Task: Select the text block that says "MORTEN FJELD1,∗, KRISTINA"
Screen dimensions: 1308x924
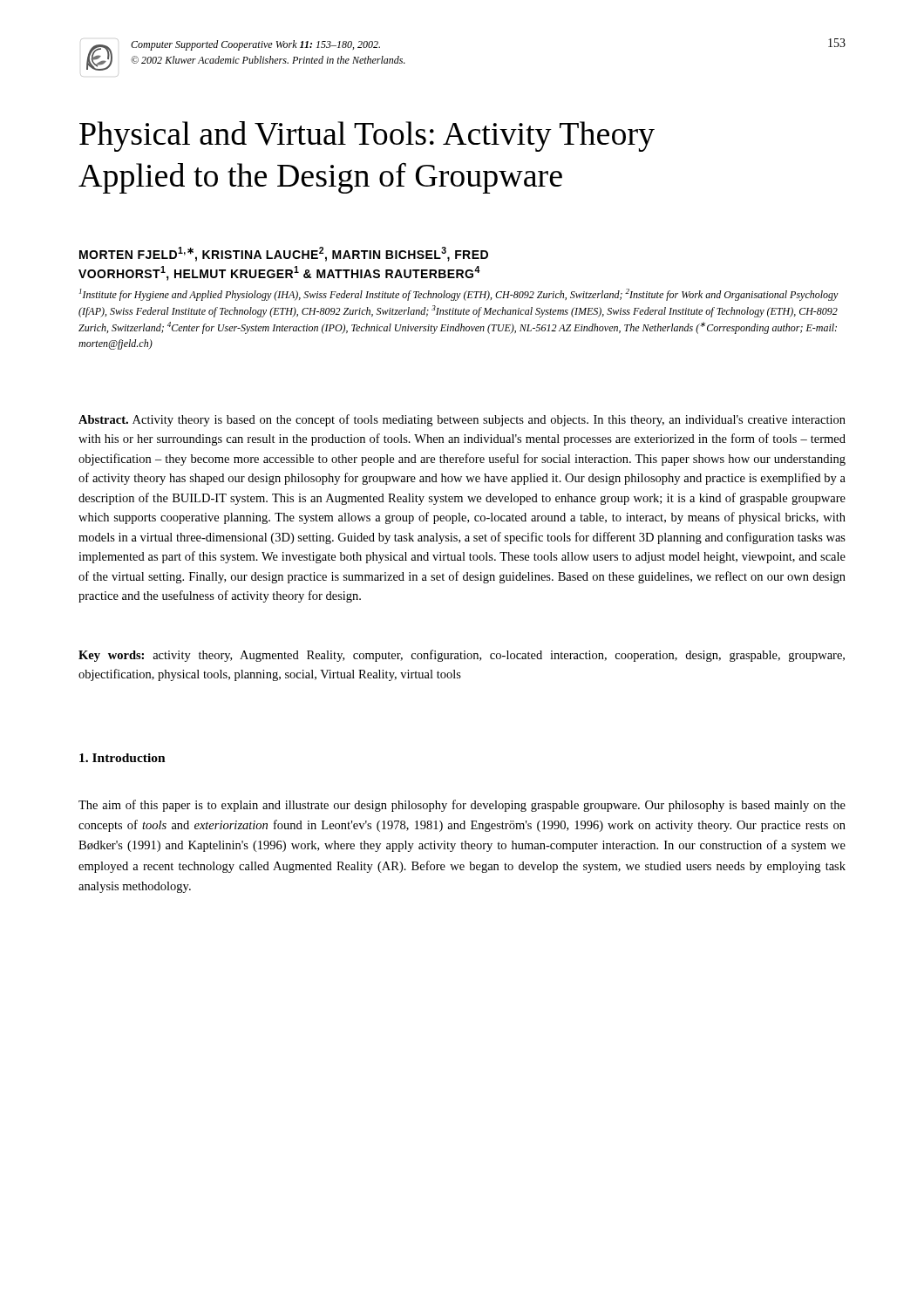Action: (x=462, y=298)
